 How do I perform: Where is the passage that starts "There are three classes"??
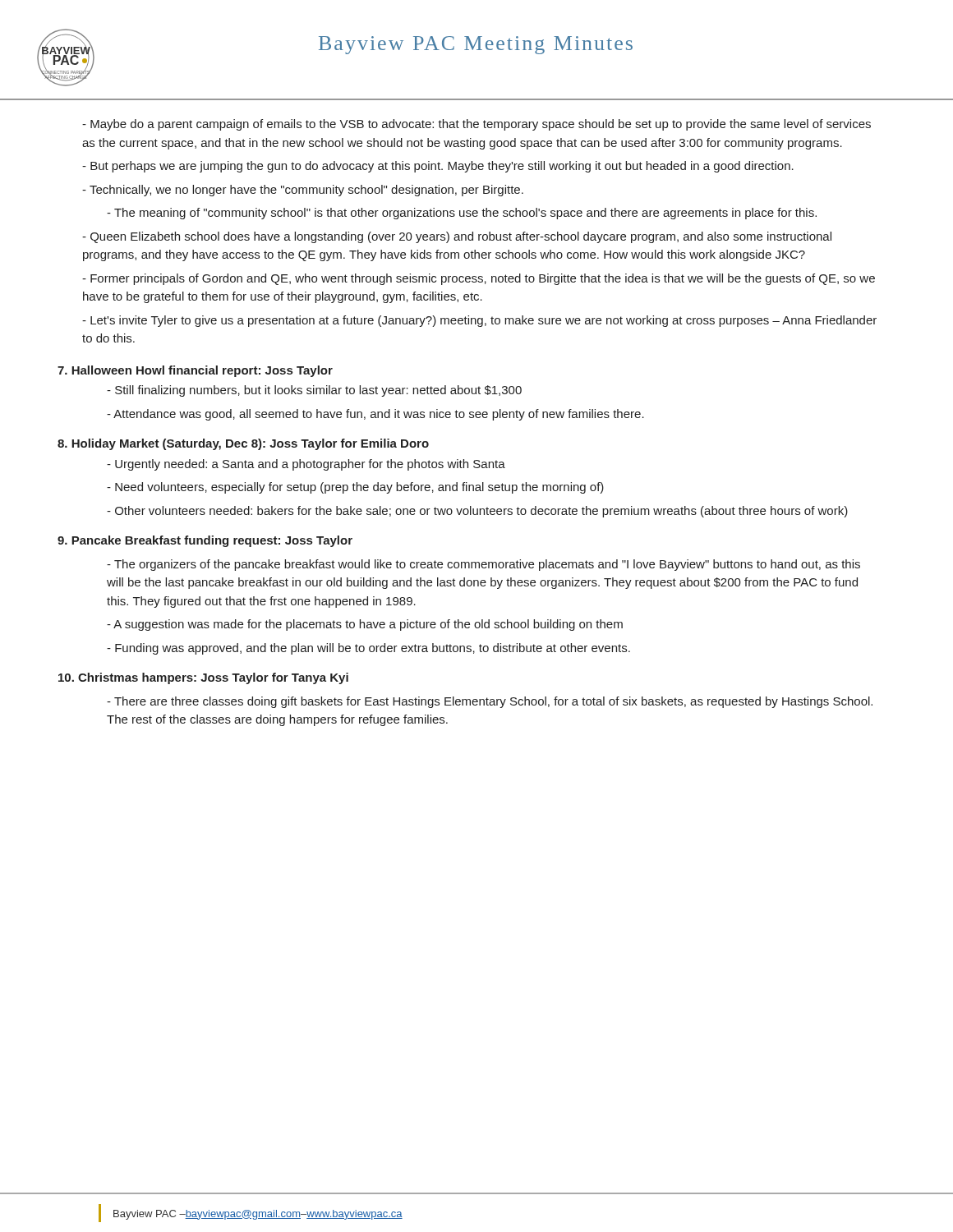tap(490, 710)
